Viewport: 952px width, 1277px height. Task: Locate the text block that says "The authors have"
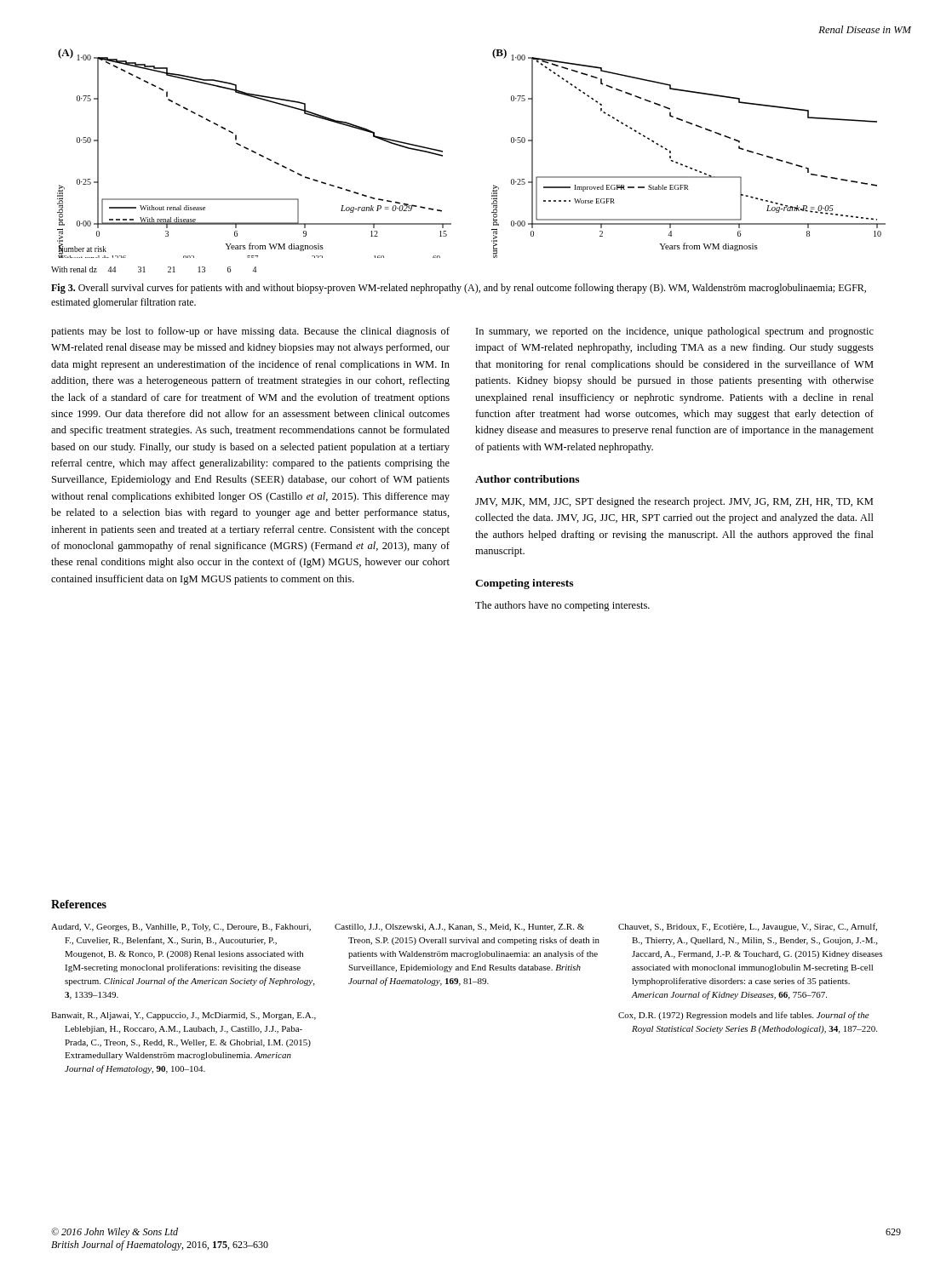coord(563,606)
